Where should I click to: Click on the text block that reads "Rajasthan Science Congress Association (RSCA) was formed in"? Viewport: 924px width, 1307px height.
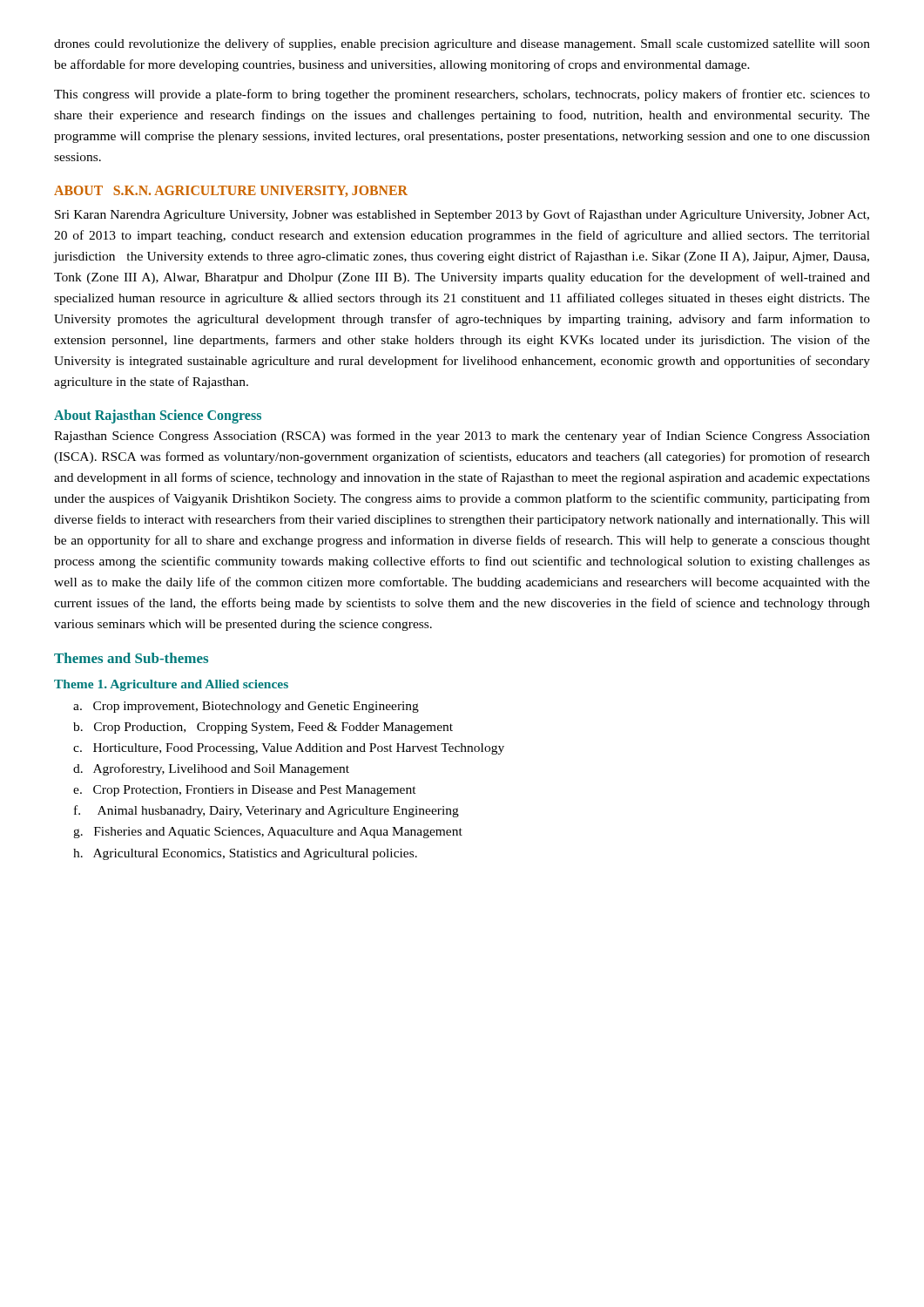(462, 530)
